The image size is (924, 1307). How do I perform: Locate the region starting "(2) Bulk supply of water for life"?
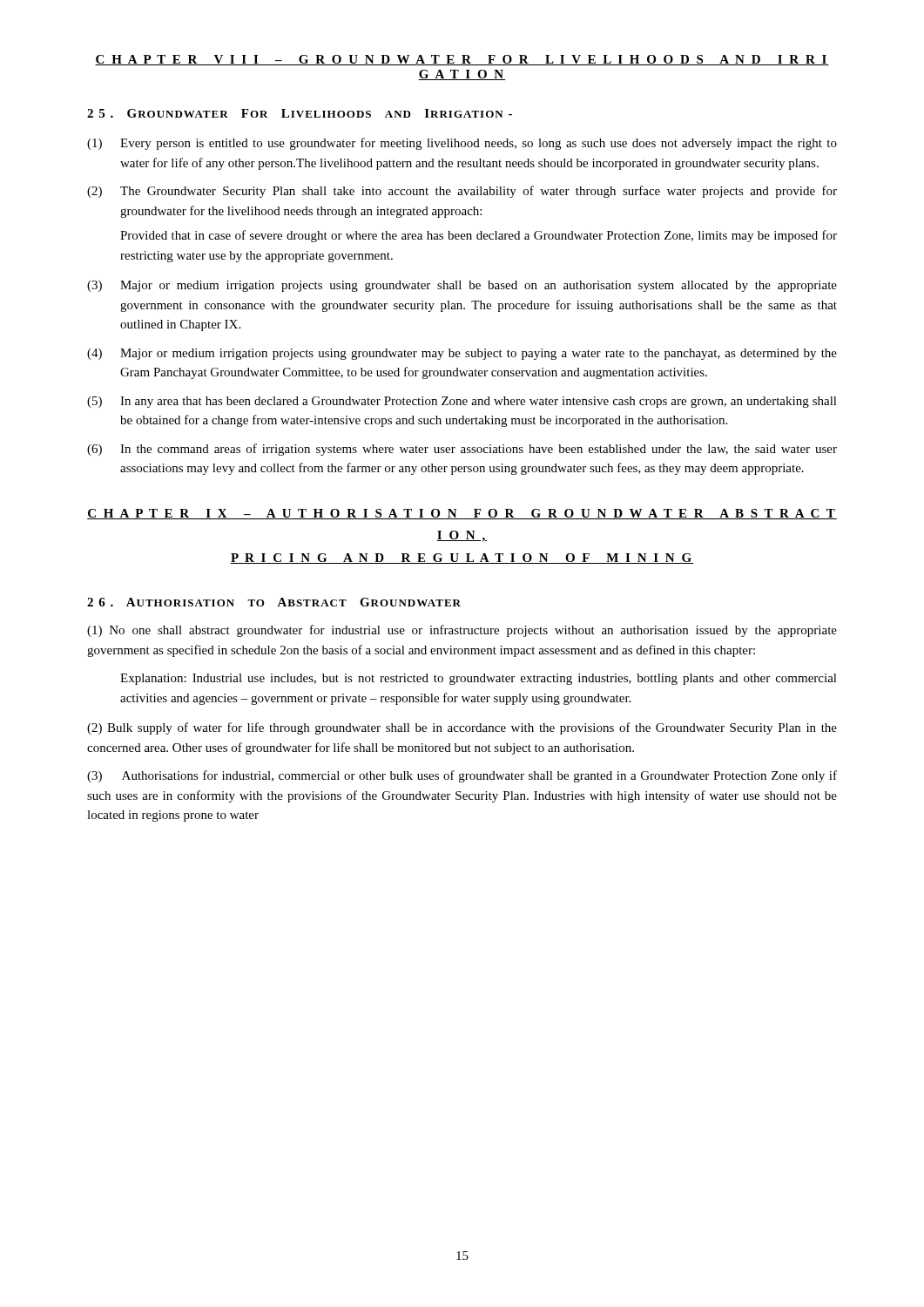tap(462, 737)
